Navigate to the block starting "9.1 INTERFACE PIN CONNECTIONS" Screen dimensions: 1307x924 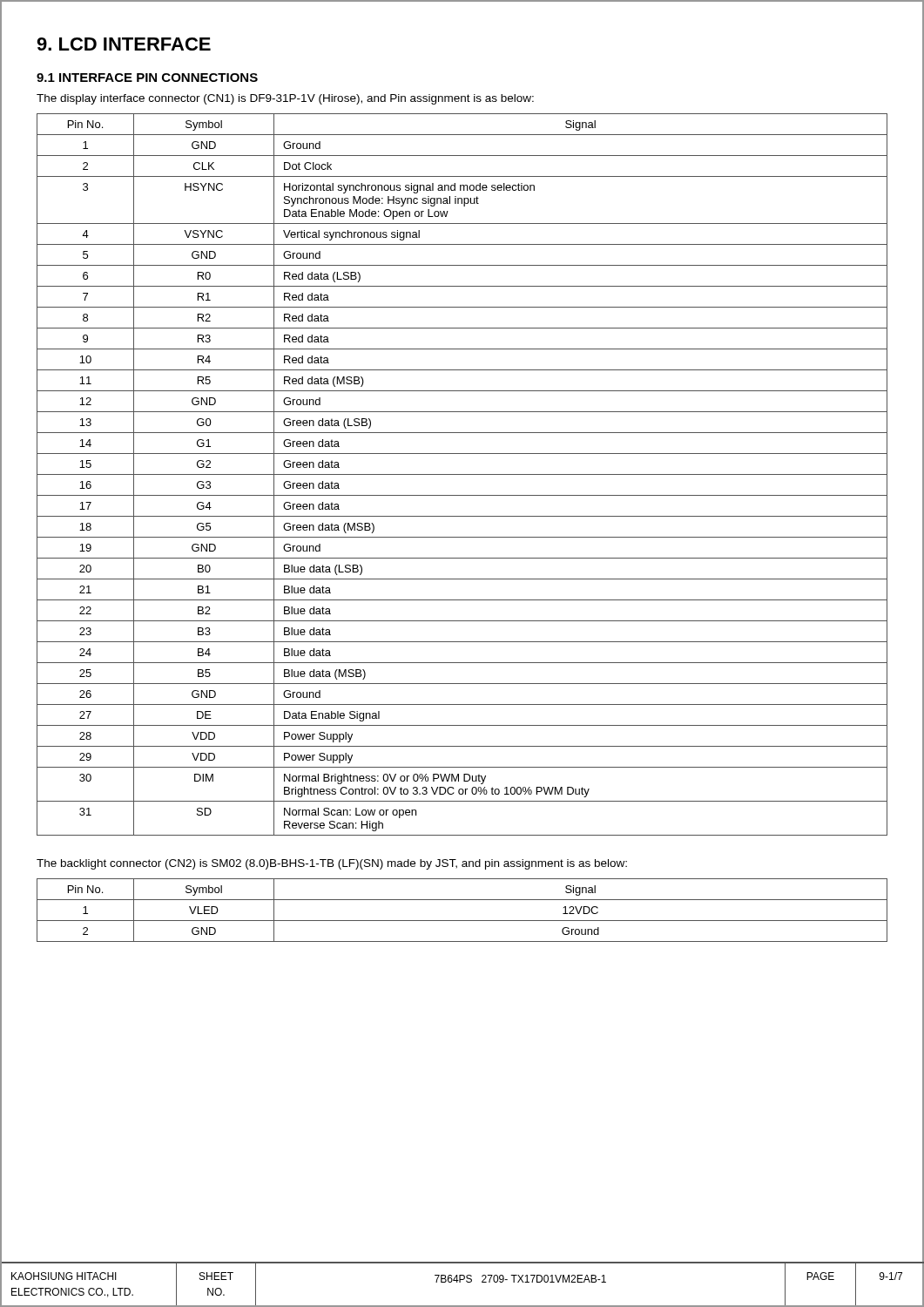tap(147, 77)
